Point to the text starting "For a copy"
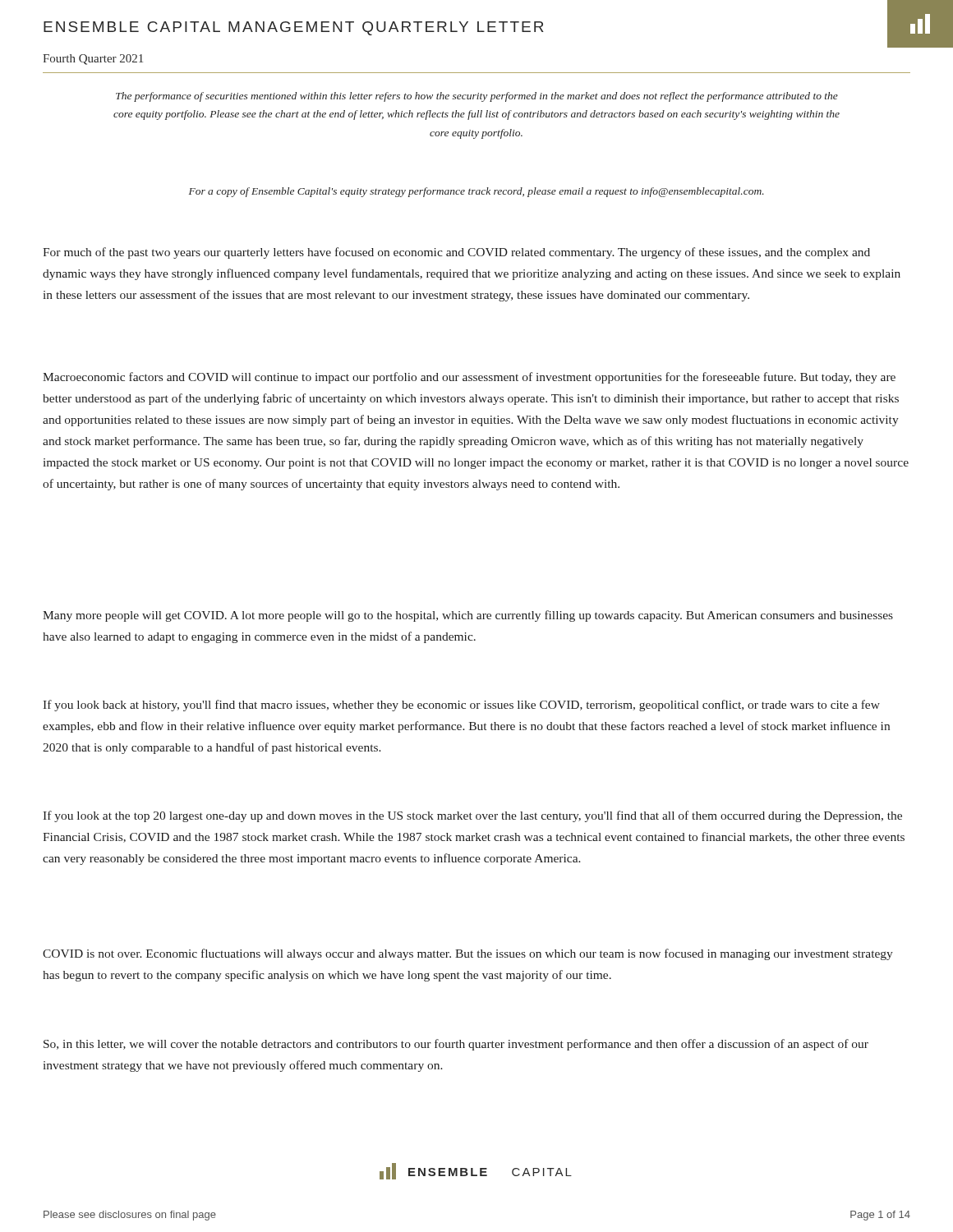Image resolution: width=953 pixels, height=1232 pixels. (476, 191)
